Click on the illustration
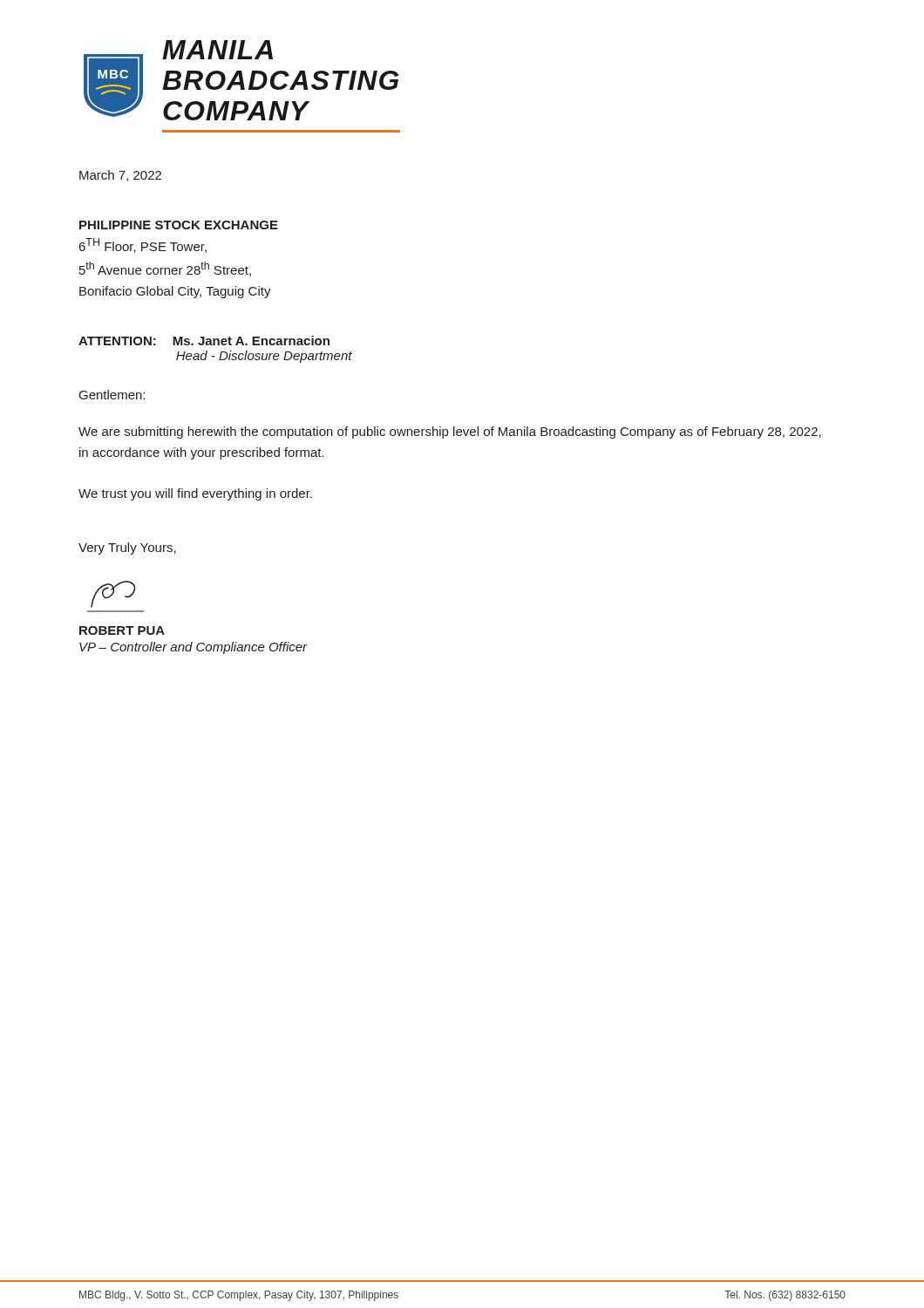 (453, 593)
